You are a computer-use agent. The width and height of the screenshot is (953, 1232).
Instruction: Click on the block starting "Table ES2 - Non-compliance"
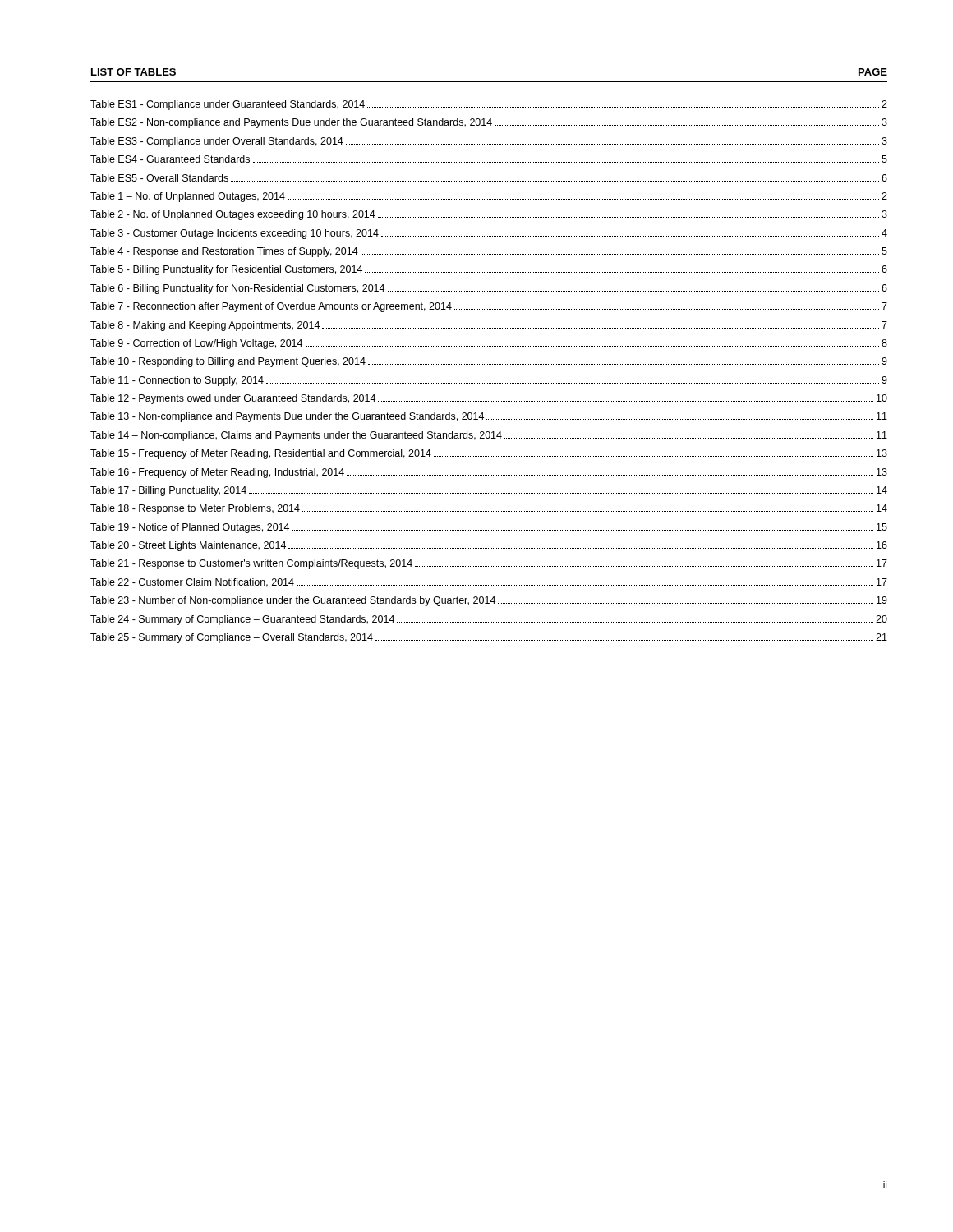[489, 123]
